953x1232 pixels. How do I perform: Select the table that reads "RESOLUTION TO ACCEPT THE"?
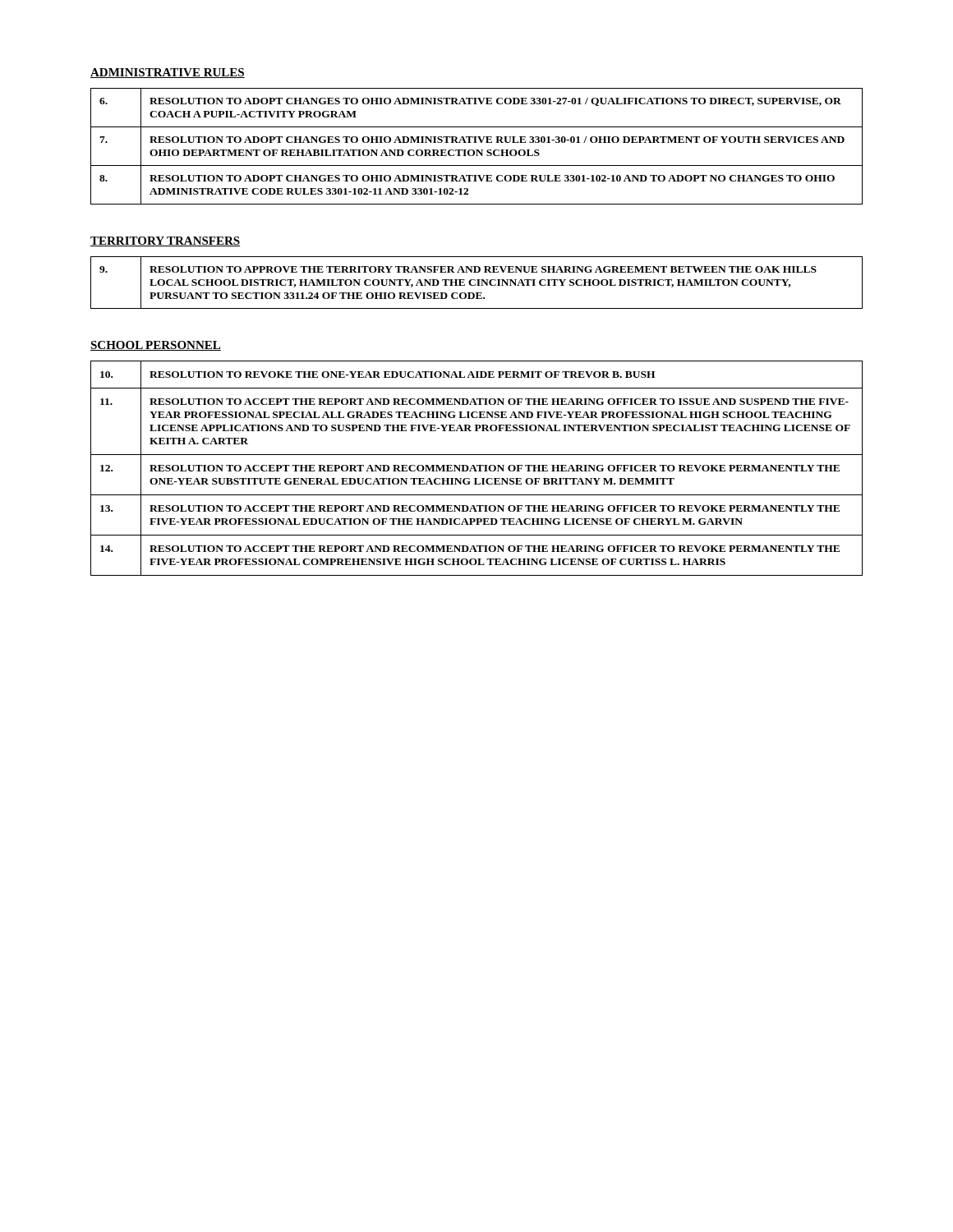tap(476, 468)
